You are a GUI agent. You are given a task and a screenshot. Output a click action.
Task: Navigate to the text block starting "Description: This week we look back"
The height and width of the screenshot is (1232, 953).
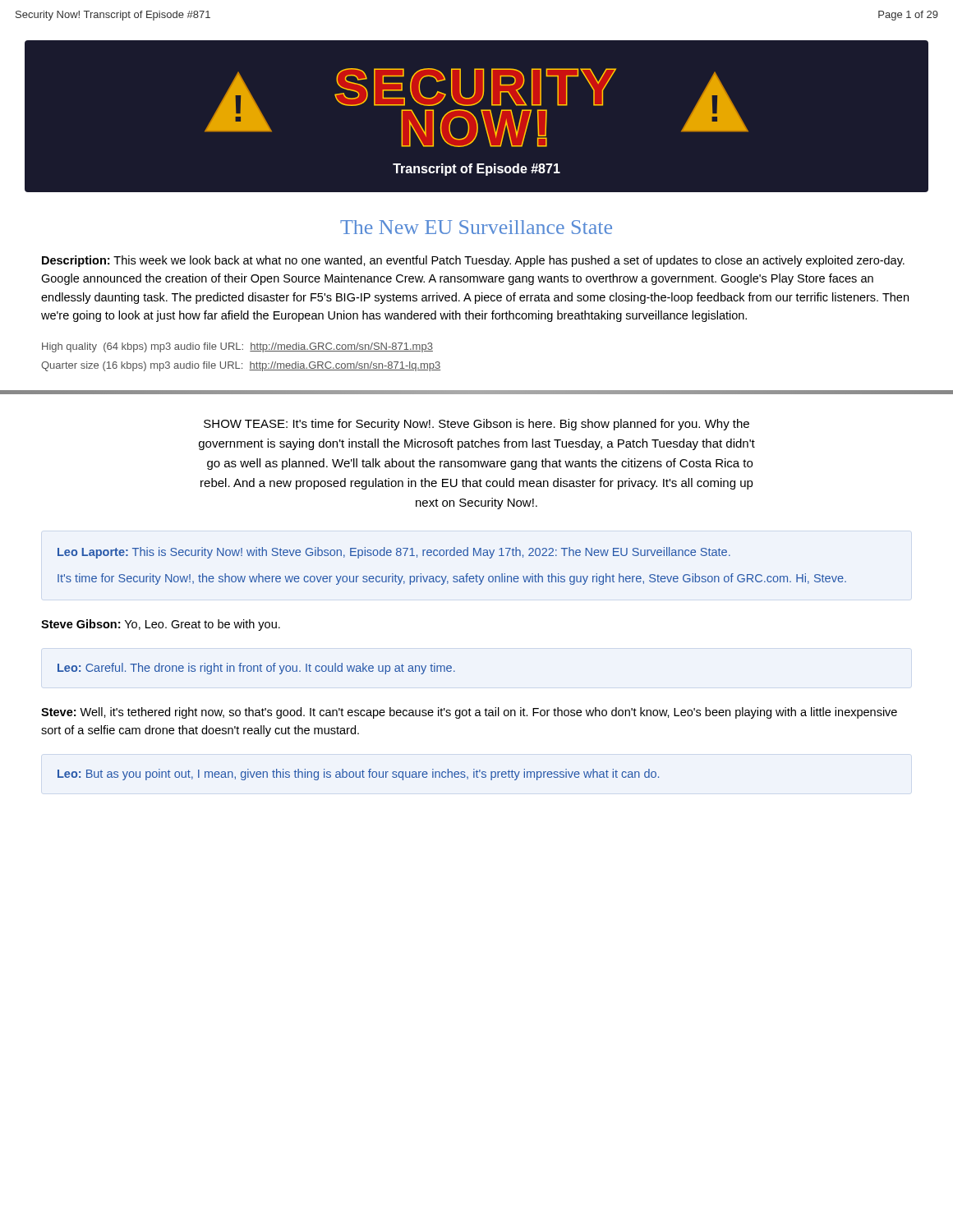click(475, 288)
